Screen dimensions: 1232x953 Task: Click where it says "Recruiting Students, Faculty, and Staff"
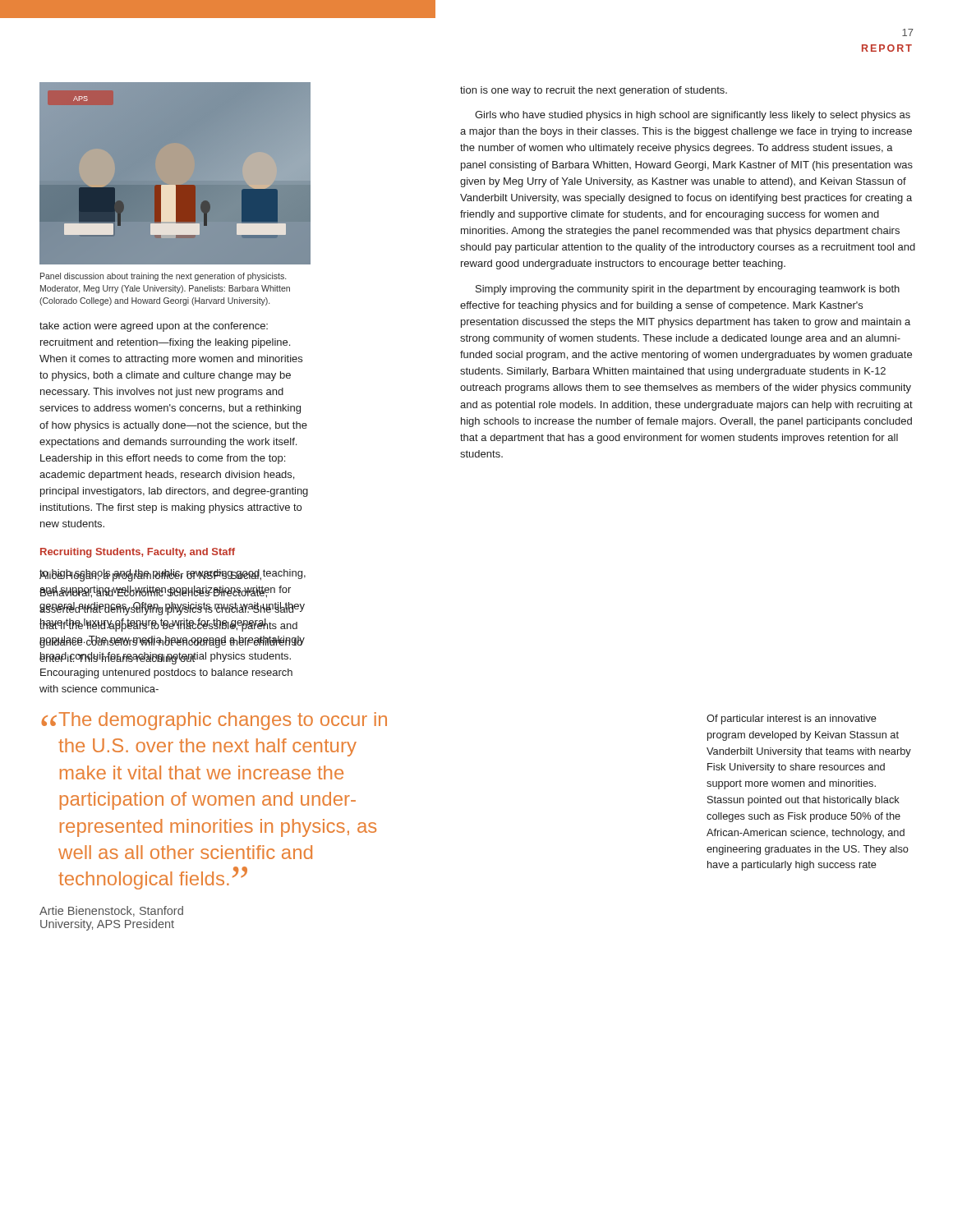(137, 552)
